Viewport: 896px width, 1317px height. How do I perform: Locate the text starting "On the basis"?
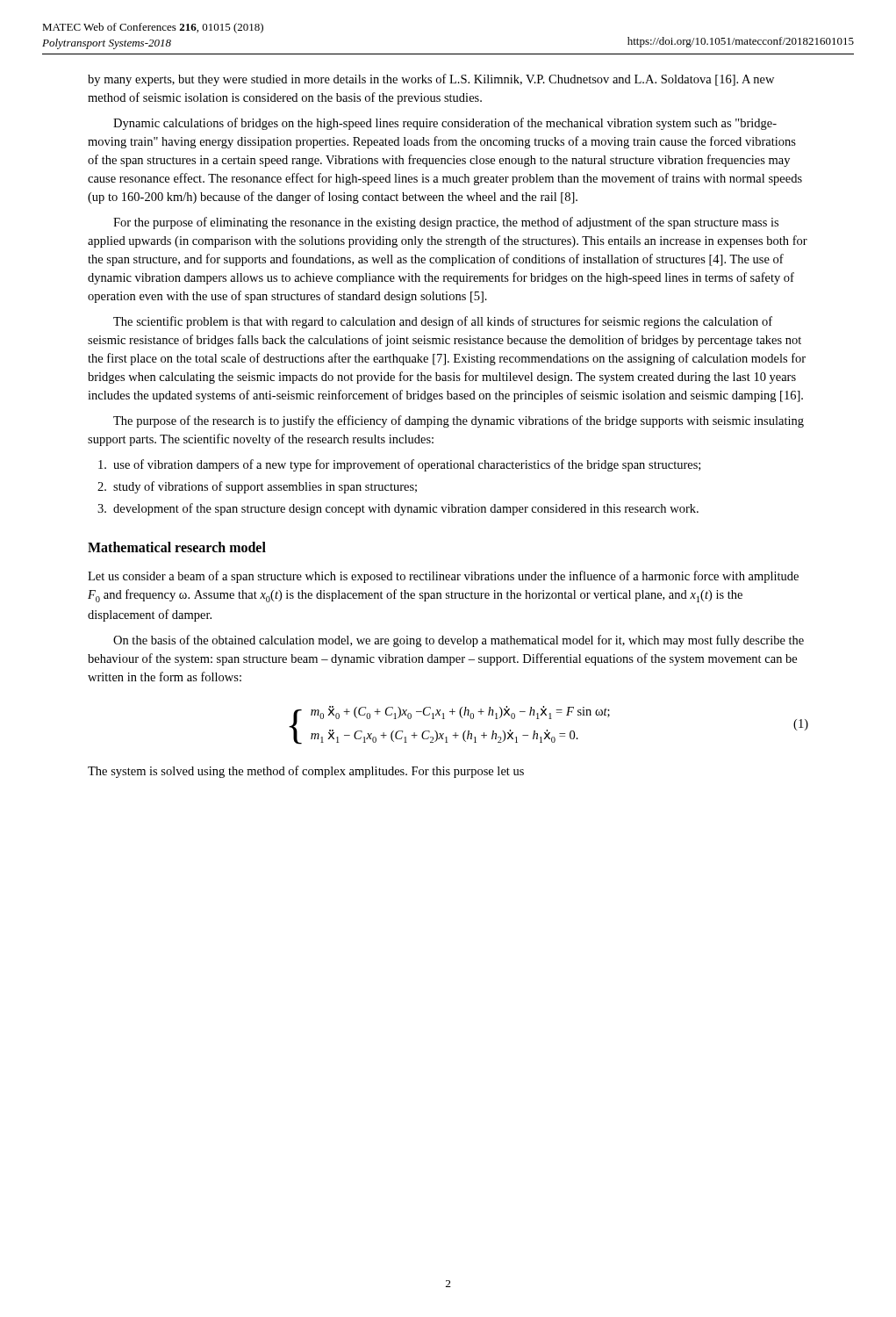(x=446, y=658)
